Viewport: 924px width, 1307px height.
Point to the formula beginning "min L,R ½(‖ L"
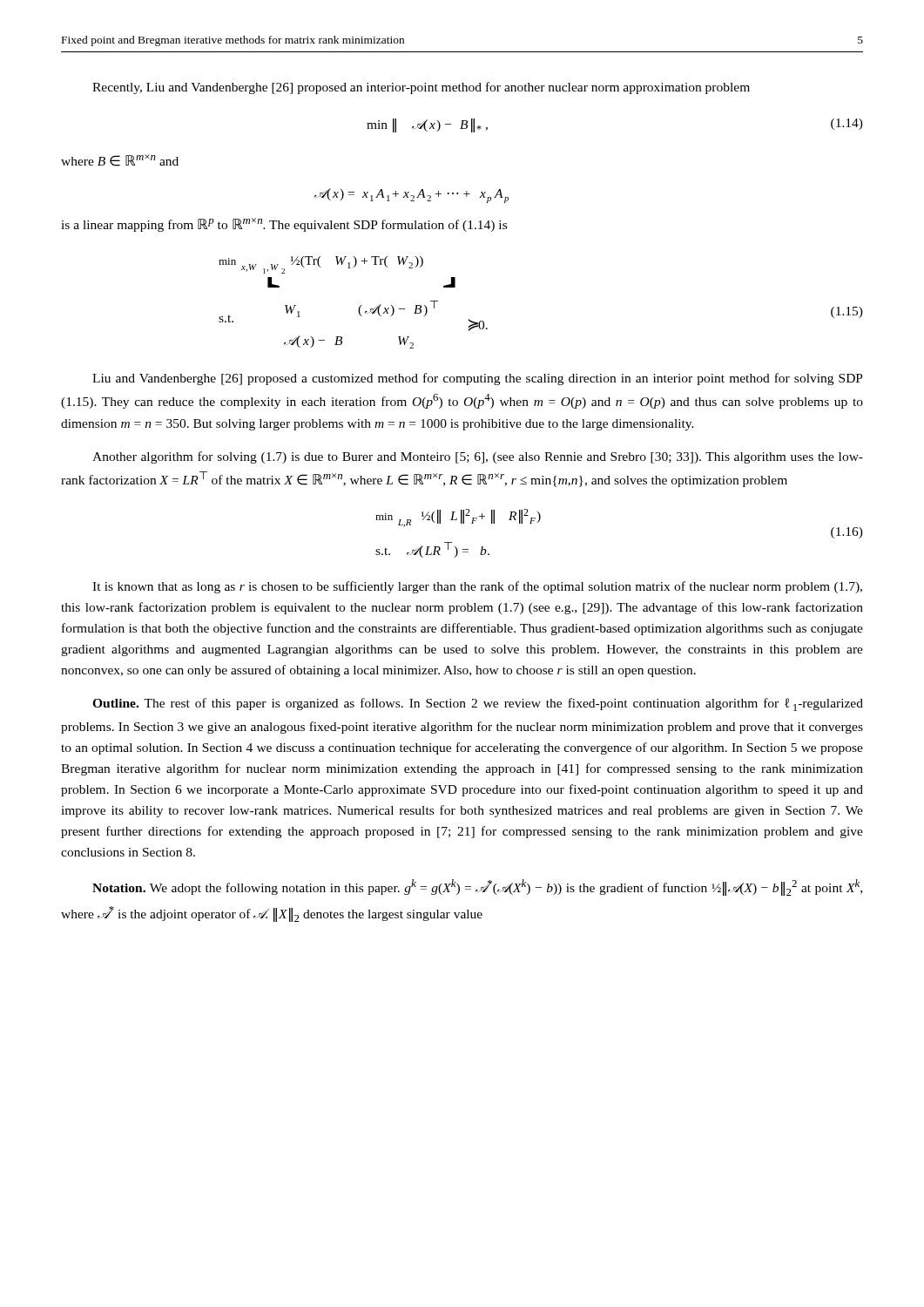tap(462, 531)
